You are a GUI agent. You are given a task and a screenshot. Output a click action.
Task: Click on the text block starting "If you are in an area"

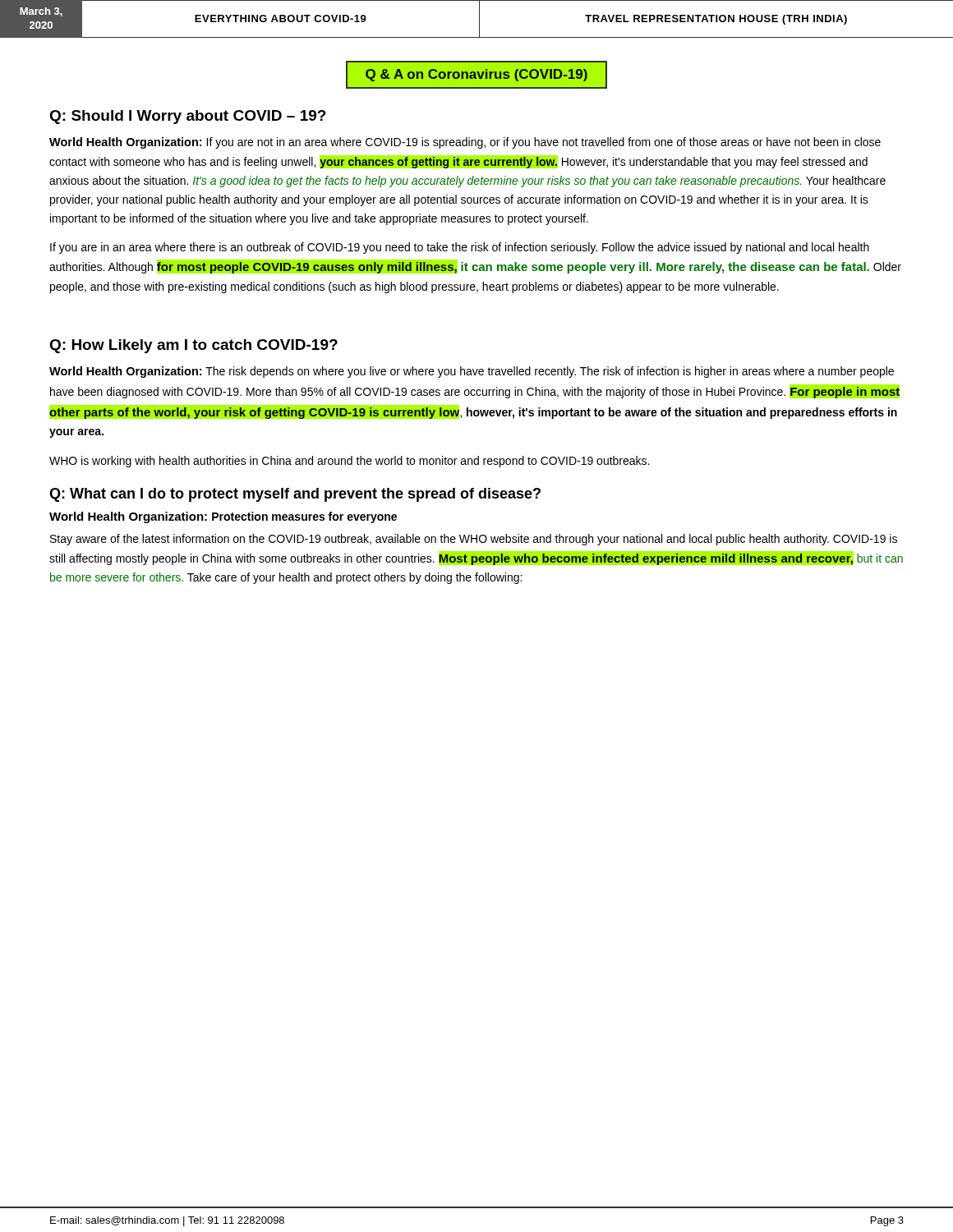pos(475,267)
